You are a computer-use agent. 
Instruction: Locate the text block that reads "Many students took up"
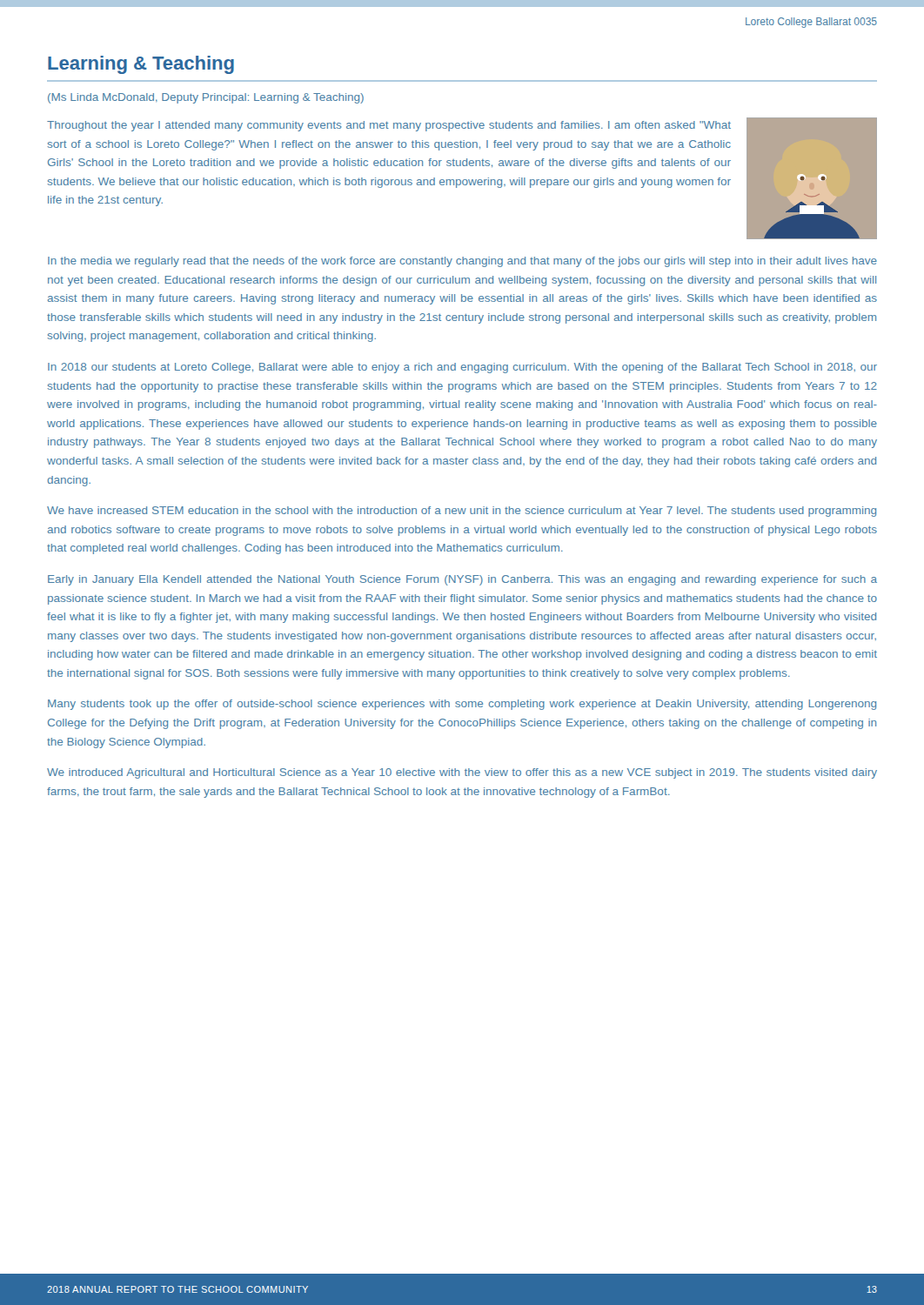click(462, 723)
